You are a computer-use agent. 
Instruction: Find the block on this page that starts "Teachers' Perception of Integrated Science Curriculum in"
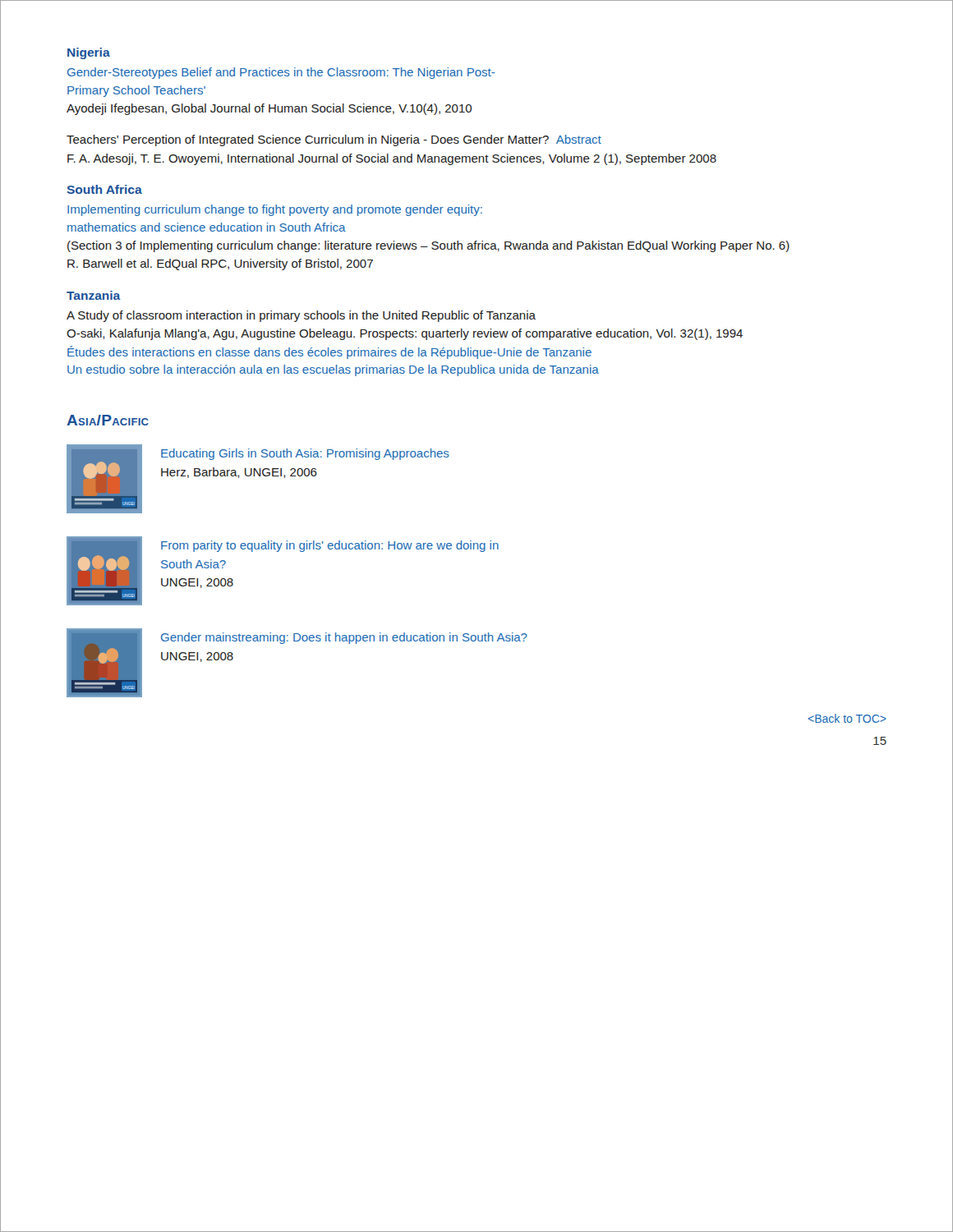click(476, 149)
